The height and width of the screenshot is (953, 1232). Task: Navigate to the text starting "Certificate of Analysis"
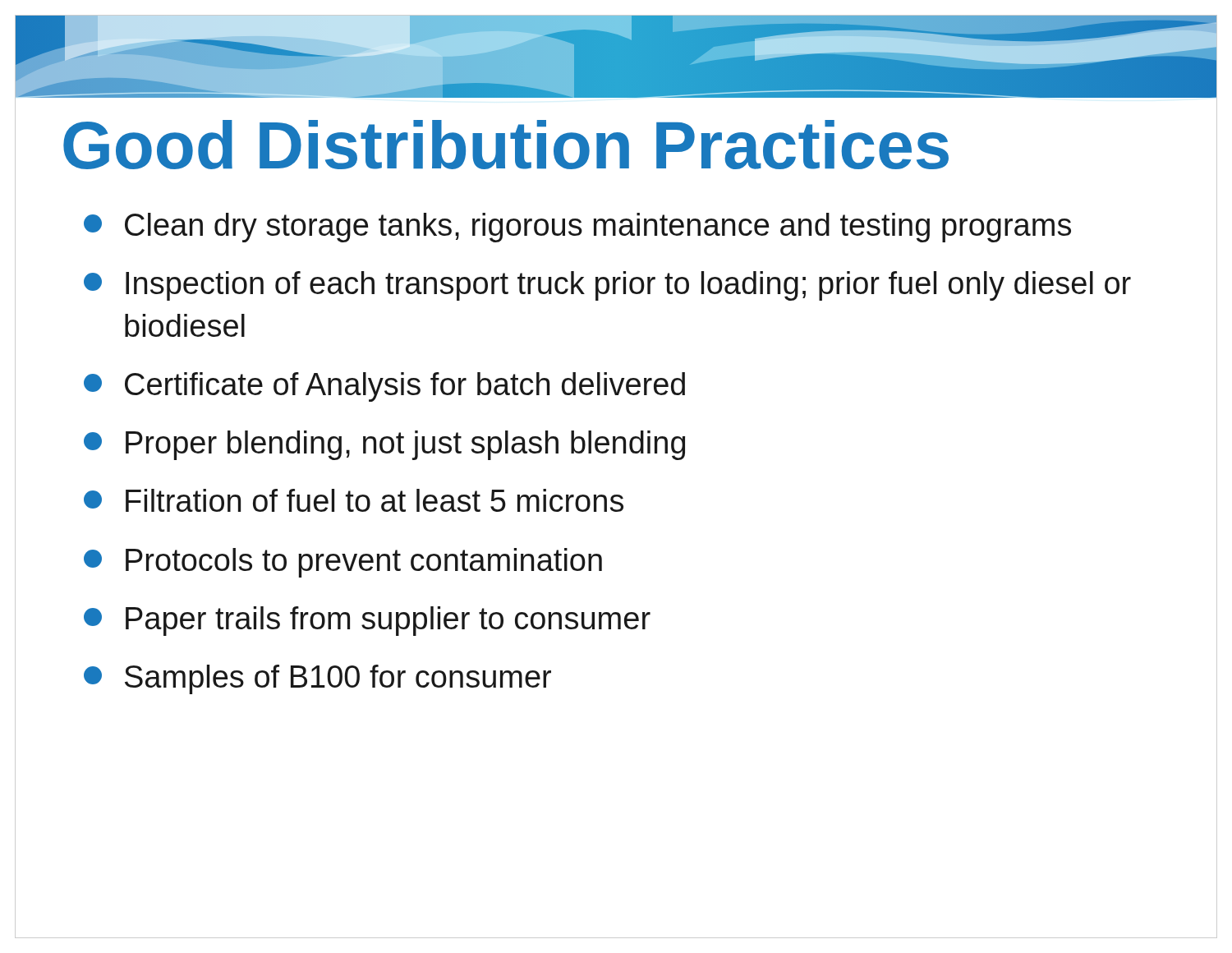(x=628, y=385)
